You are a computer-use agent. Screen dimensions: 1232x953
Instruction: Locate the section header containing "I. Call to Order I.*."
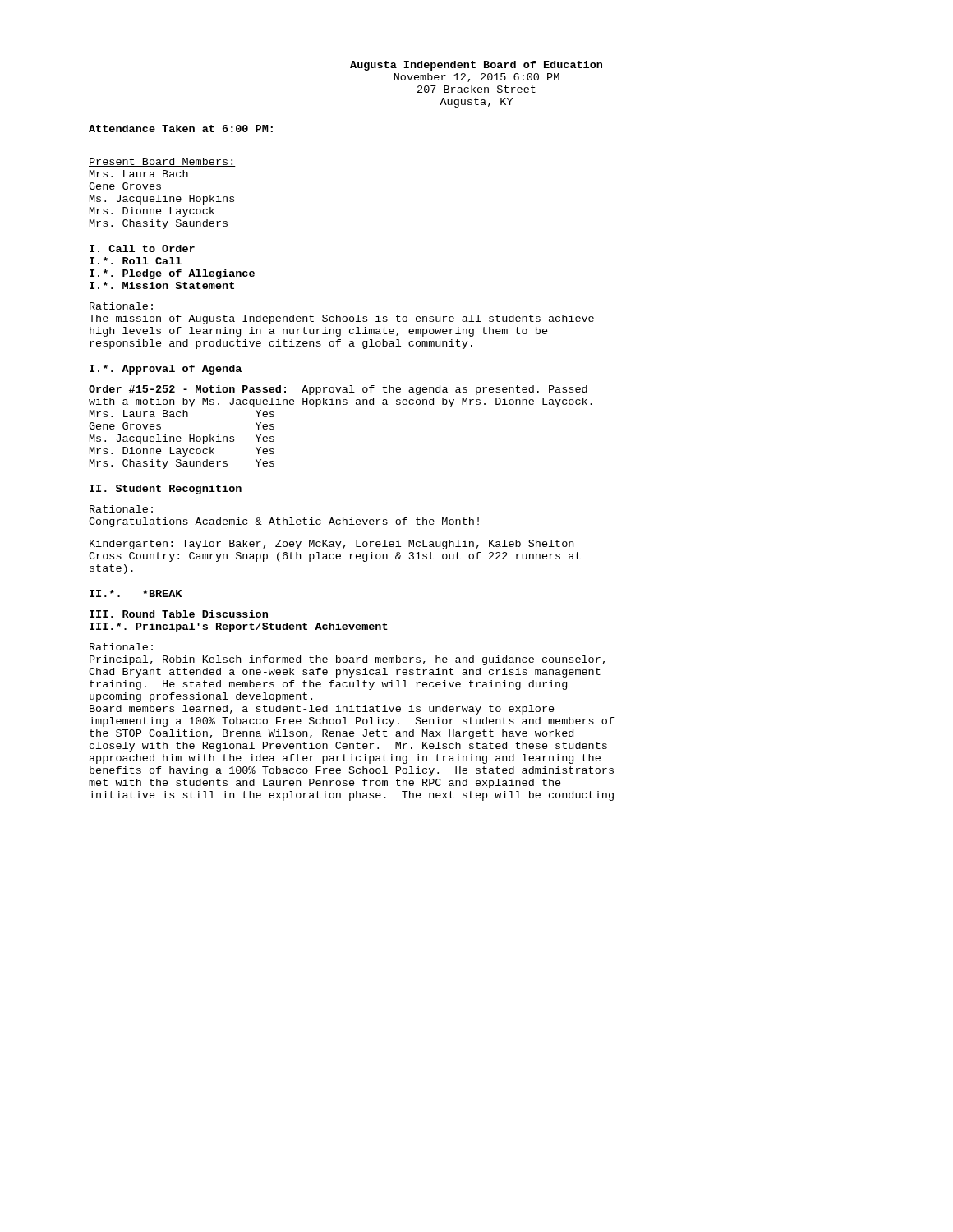coord(172,268)
